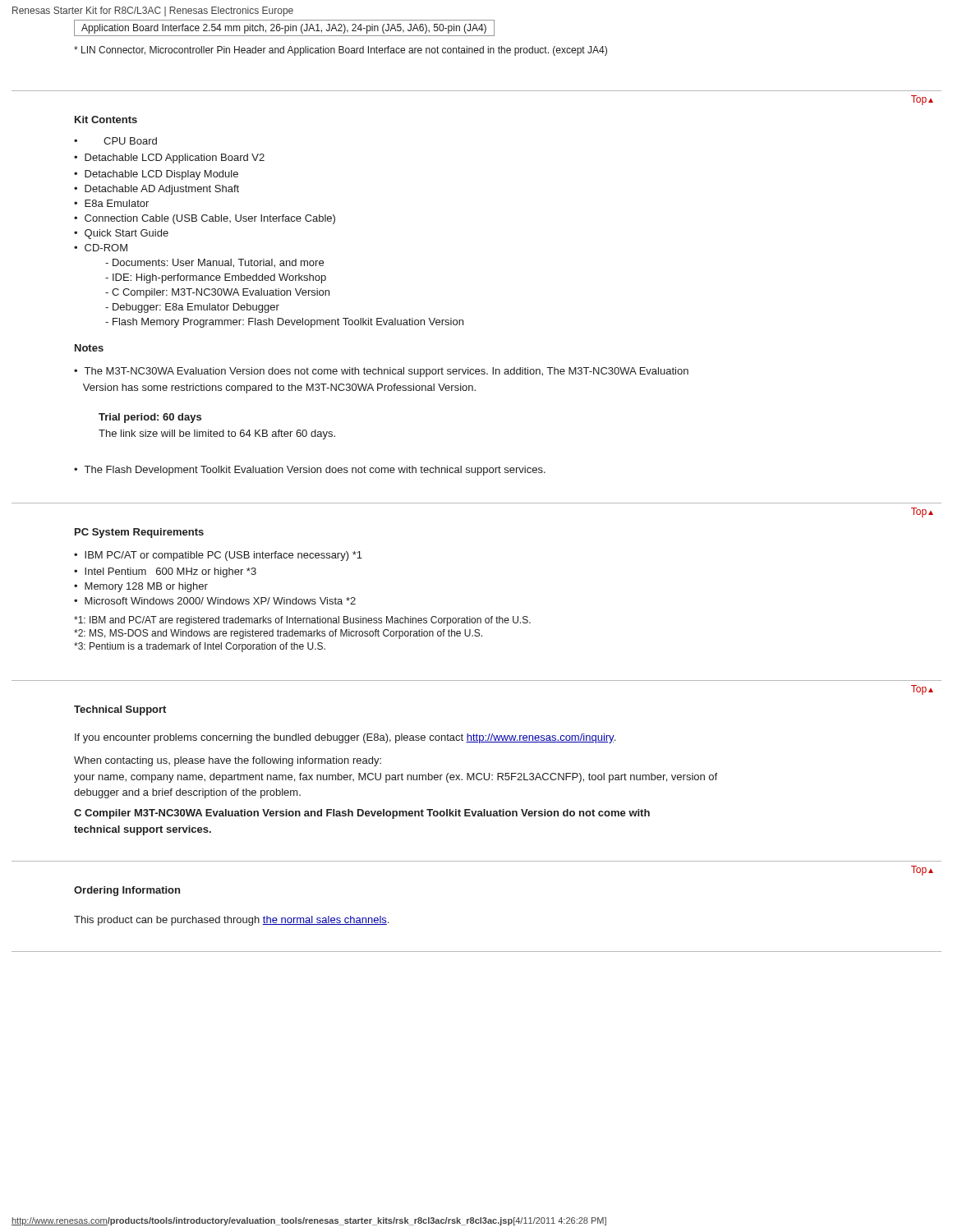Select the passage starting "•Detachable LCD Application Board V2"

tap(169, 157)
